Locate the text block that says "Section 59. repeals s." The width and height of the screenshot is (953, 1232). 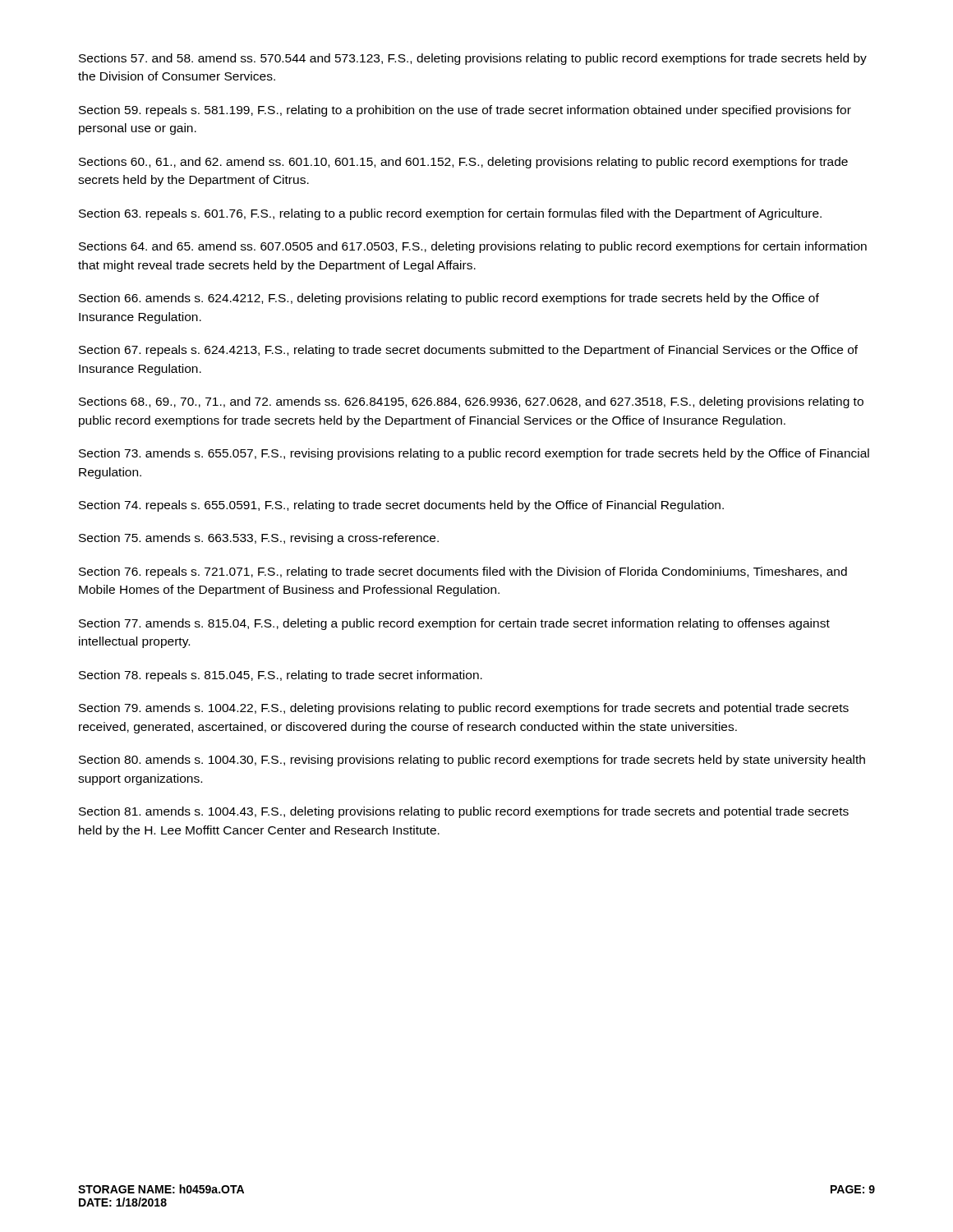pyautogui.click(x=465, y=119)
